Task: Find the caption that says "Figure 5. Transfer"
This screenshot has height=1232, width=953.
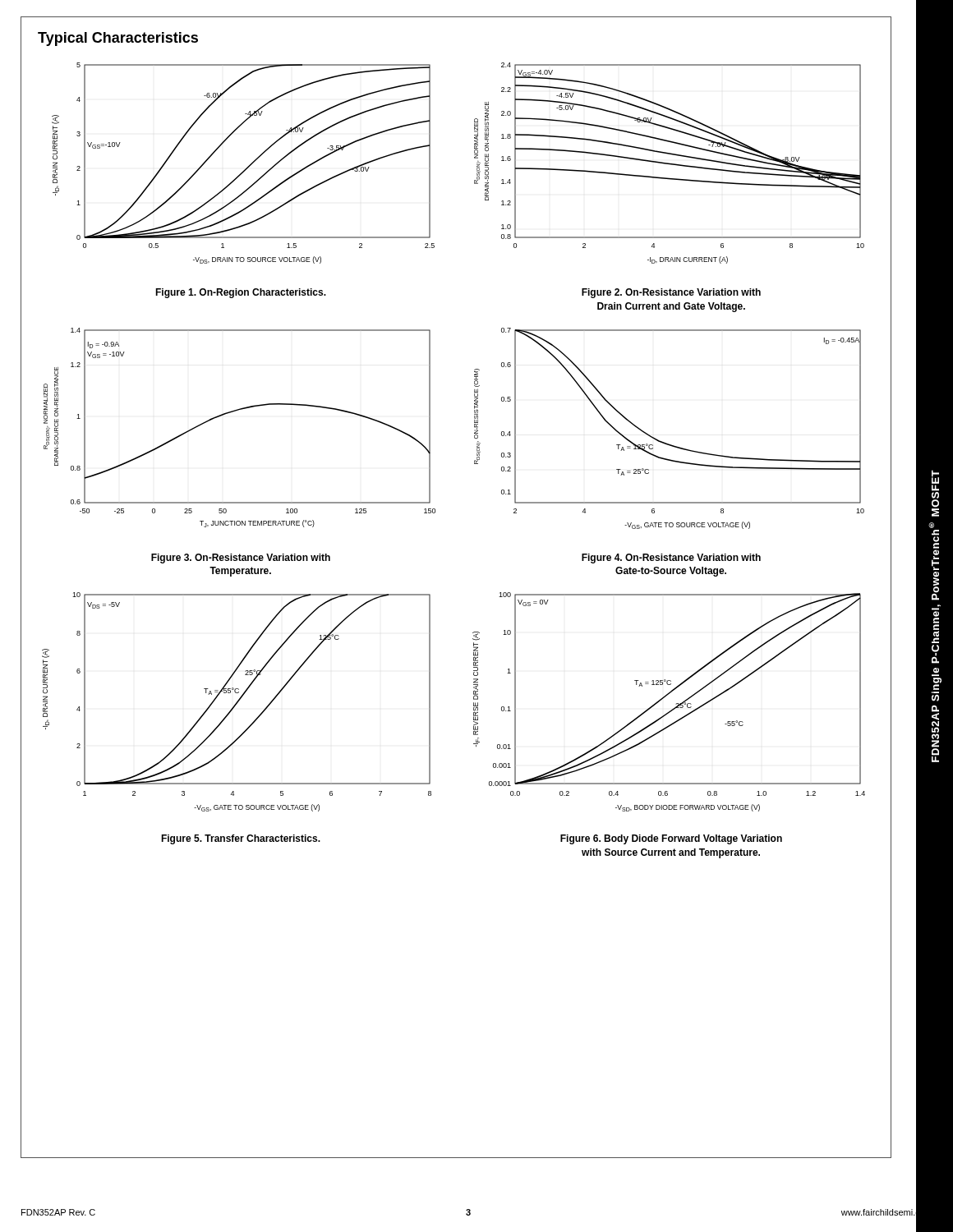Action: tap(241, 839)
